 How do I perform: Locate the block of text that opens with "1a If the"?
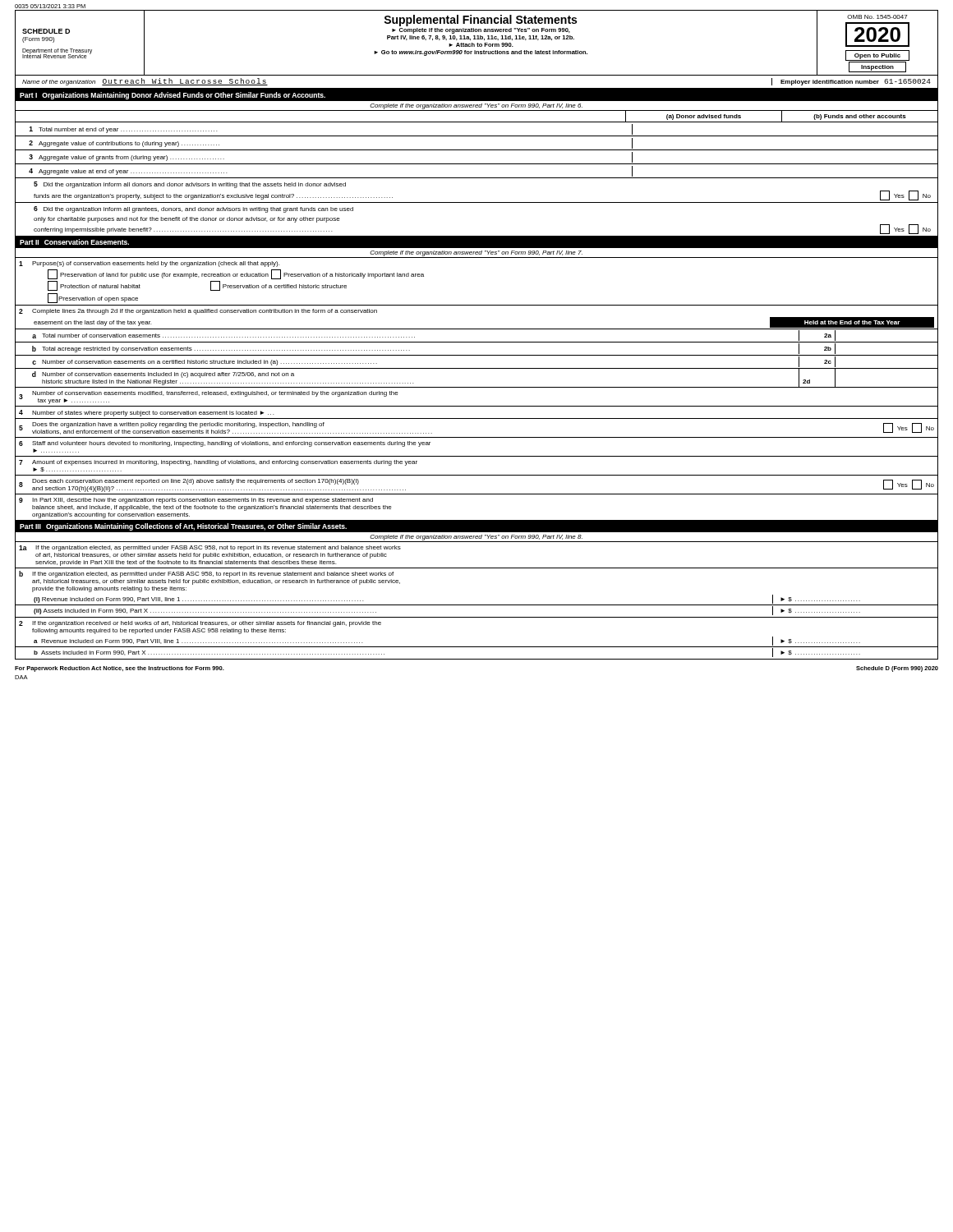(x=210, y=548)
